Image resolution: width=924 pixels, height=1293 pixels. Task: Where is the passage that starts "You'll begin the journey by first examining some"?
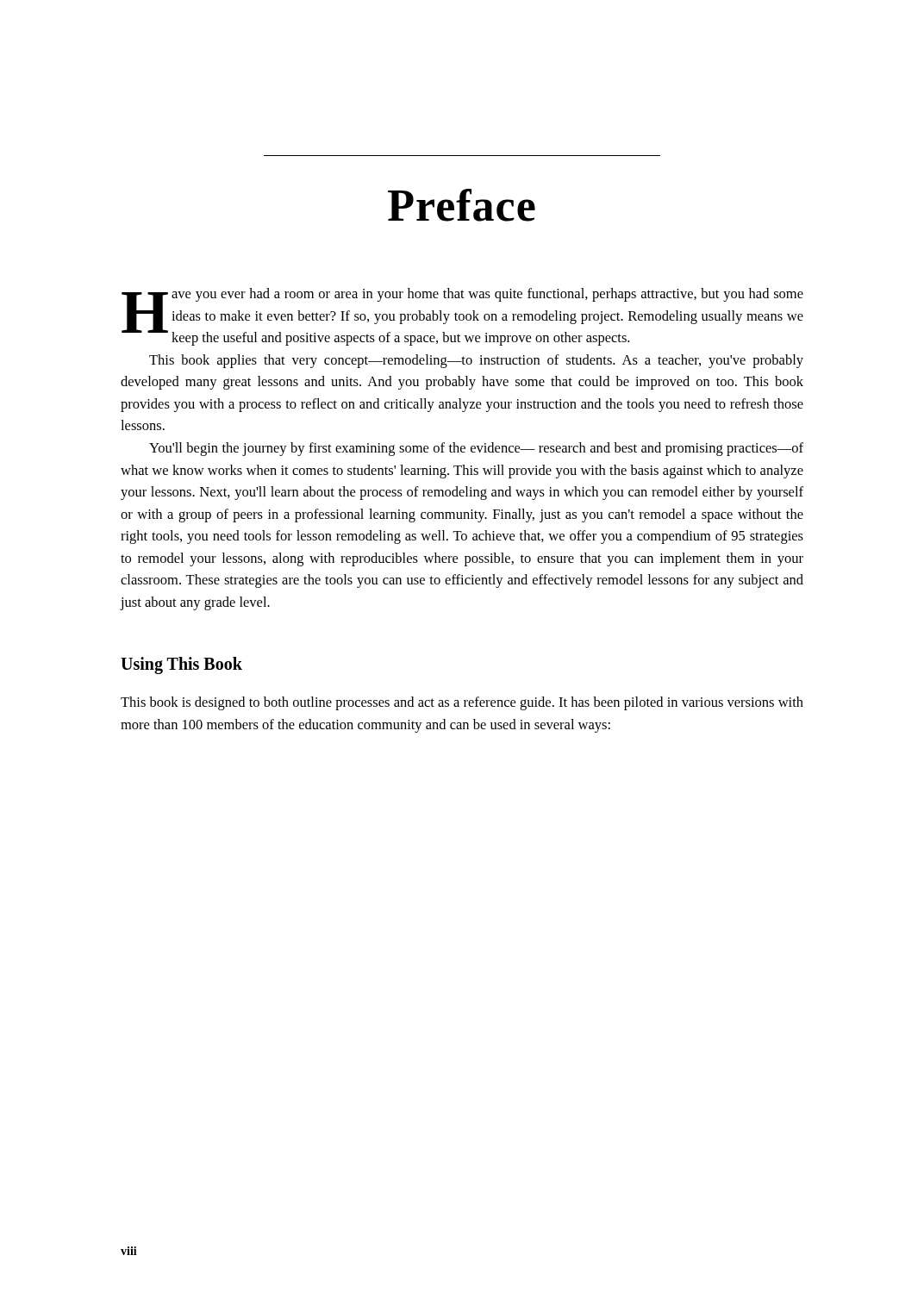(462, 525)
